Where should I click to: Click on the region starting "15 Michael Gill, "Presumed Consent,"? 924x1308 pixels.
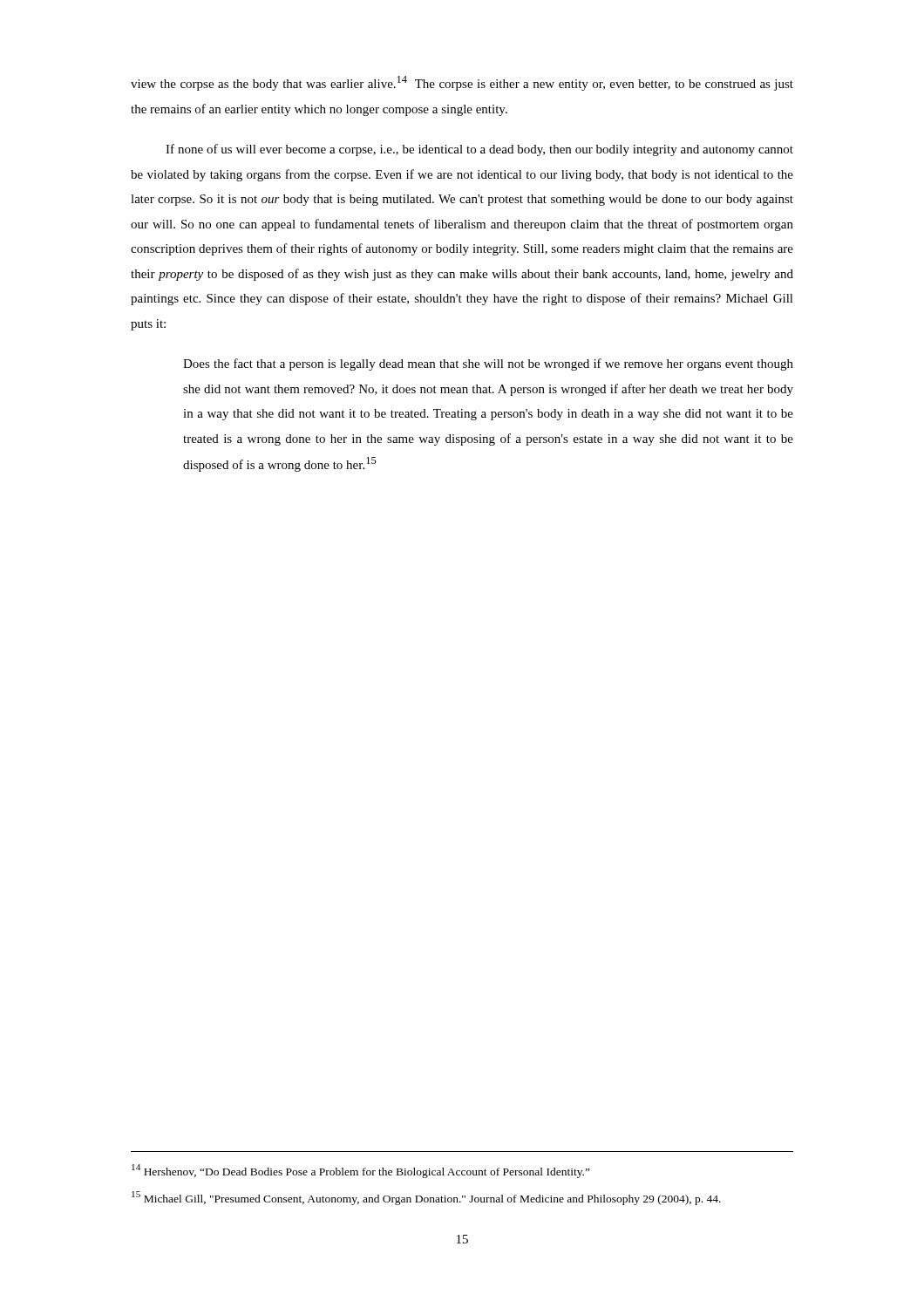[x=426, y=1196]
